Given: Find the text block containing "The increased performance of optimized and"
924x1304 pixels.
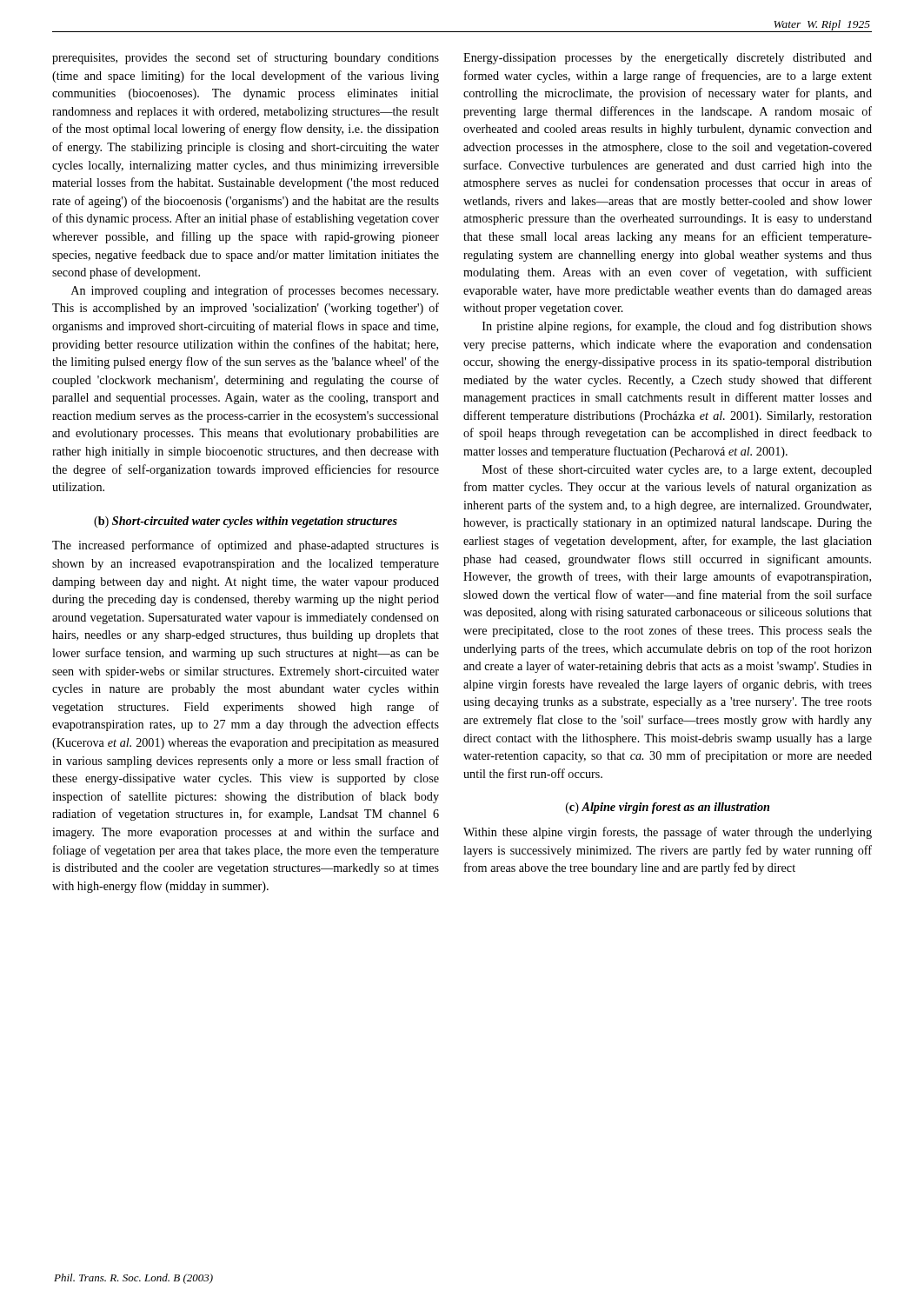Looking at the screenshot, I should point(246,716).
